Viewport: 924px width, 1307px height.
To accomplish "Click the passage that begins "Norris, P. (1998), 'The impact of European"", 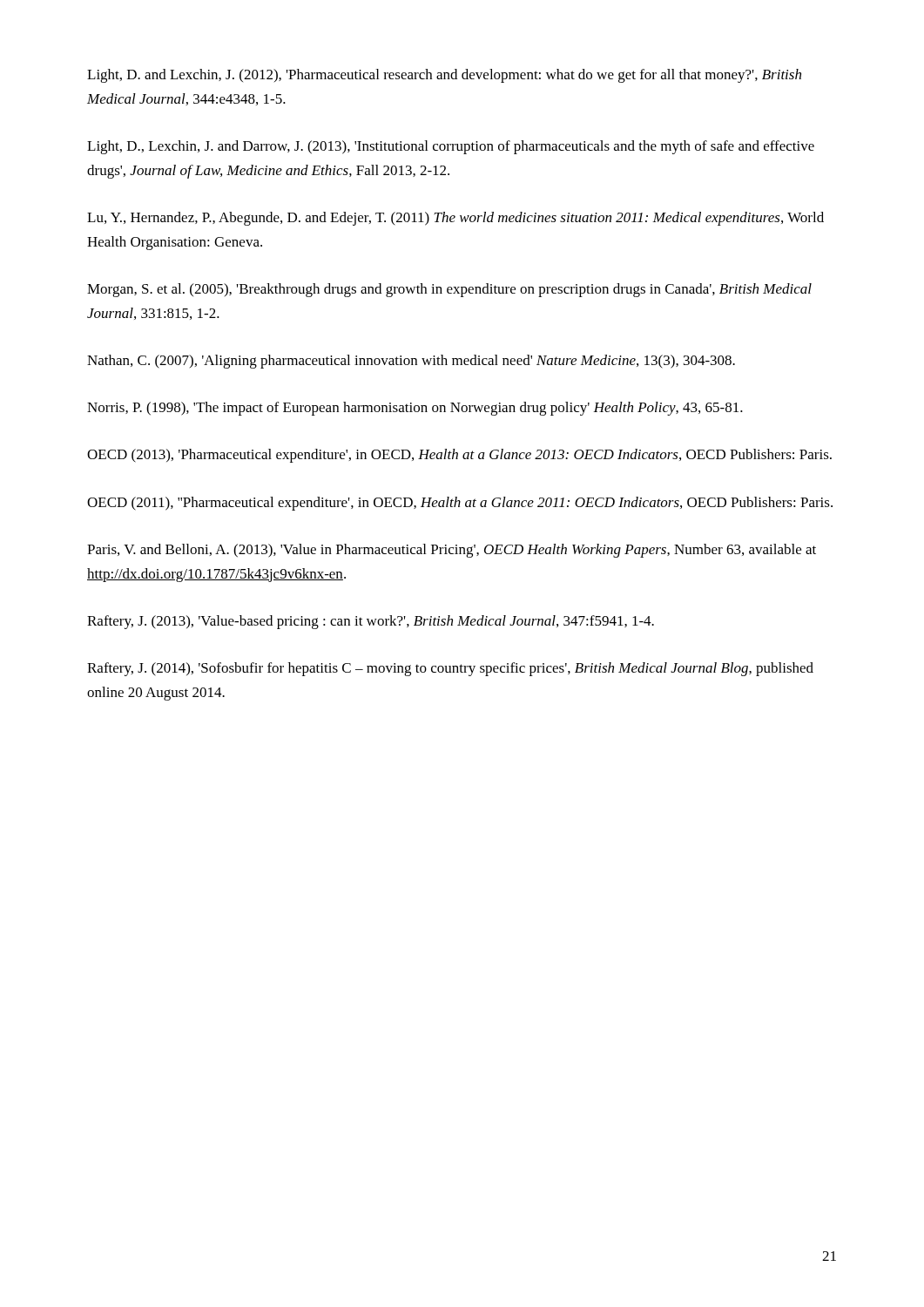I will (x=415, y=408).
